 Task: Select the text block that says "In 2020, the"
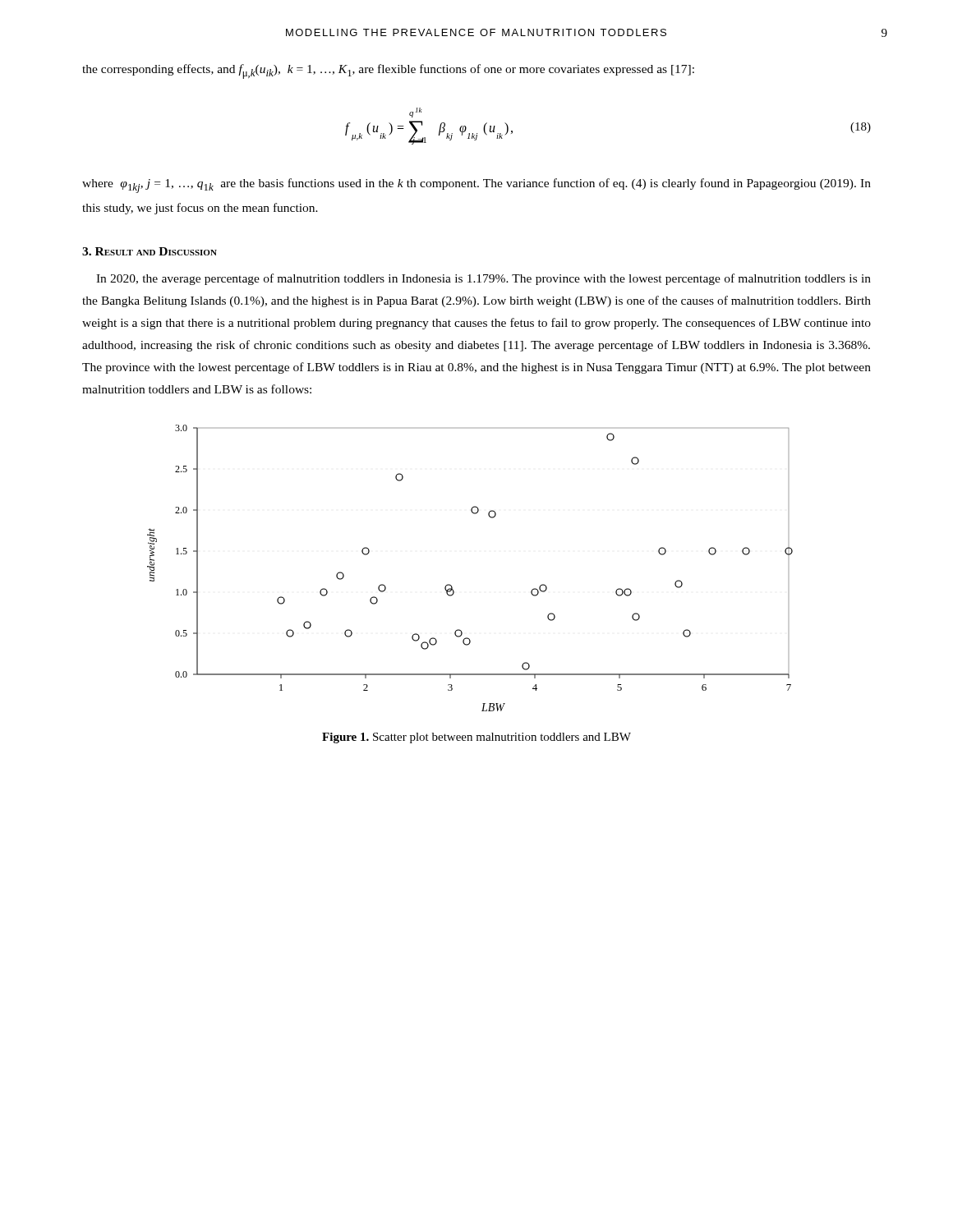(x=476, y=333)
